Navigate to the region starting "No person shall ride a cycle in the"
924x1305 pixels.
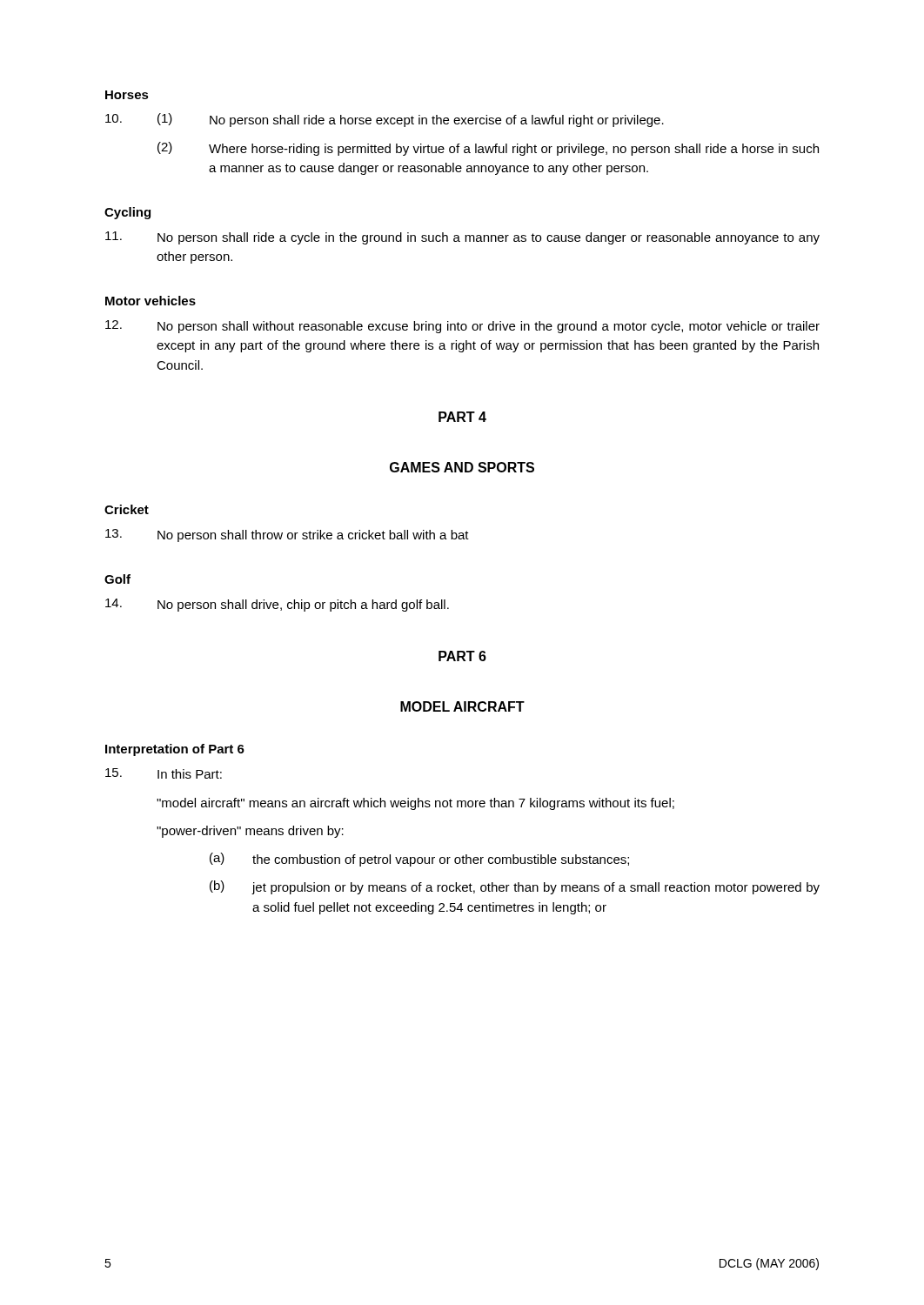[x=462, y=247]
